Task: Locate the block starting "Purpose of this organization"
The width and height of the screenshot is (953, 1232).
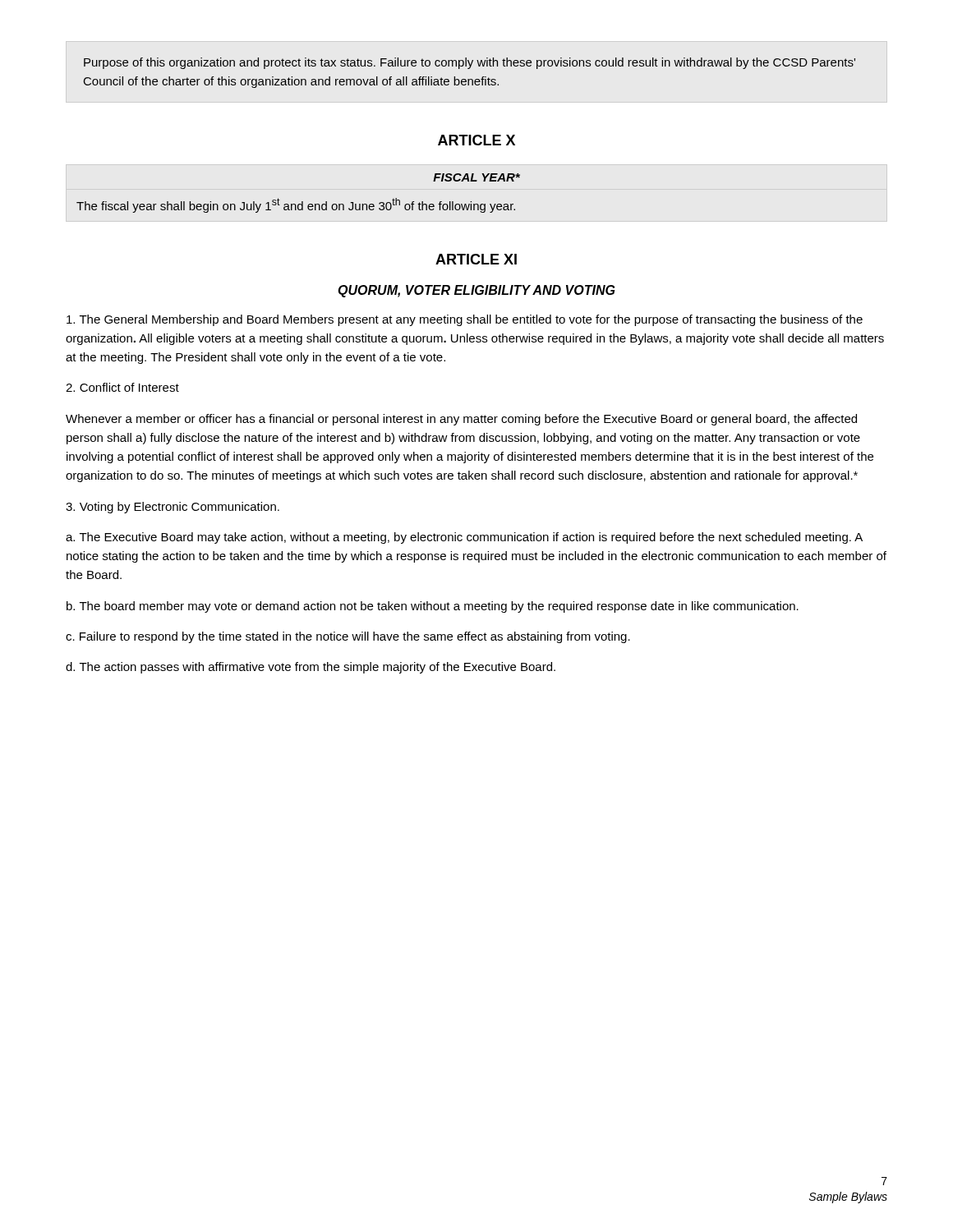Action: point(469,71)
